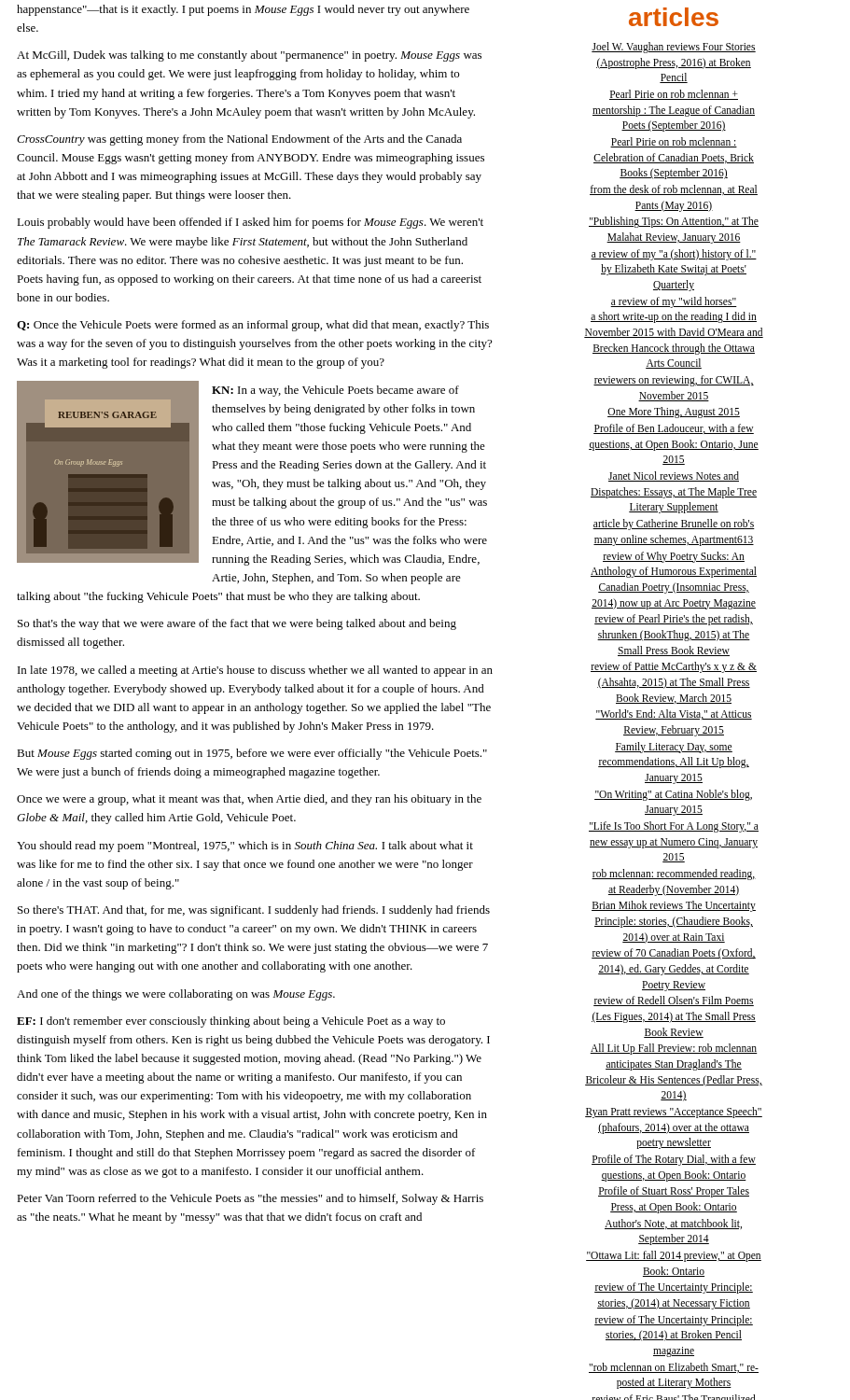This screenshot has width=850, height=1400.
Task: Find the list item that says "review of Redell Olsen's Film Poems(Les"
Action: 674,1016
